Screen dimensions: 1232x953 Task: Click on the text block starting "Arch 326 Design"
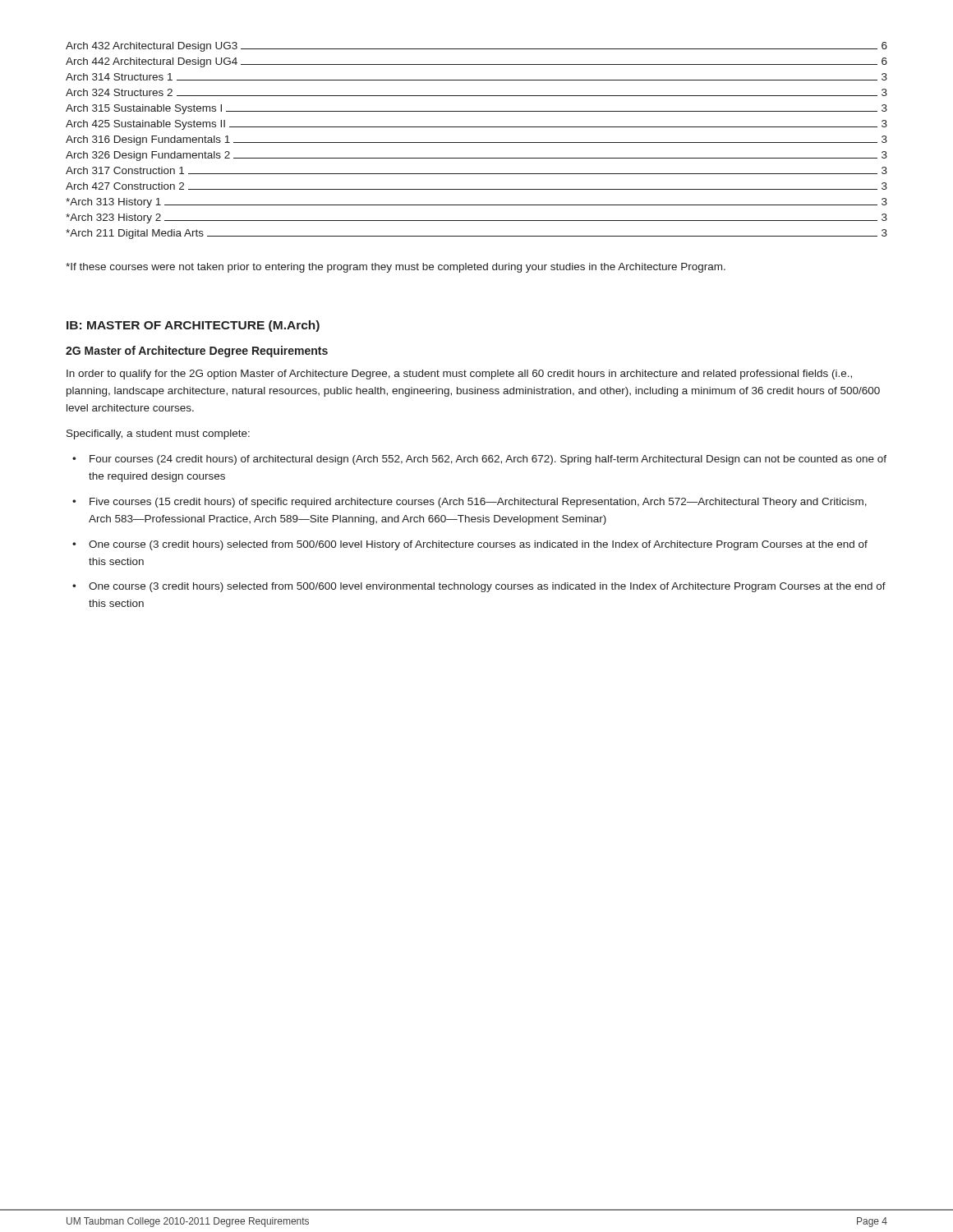[x=476, y=155]
